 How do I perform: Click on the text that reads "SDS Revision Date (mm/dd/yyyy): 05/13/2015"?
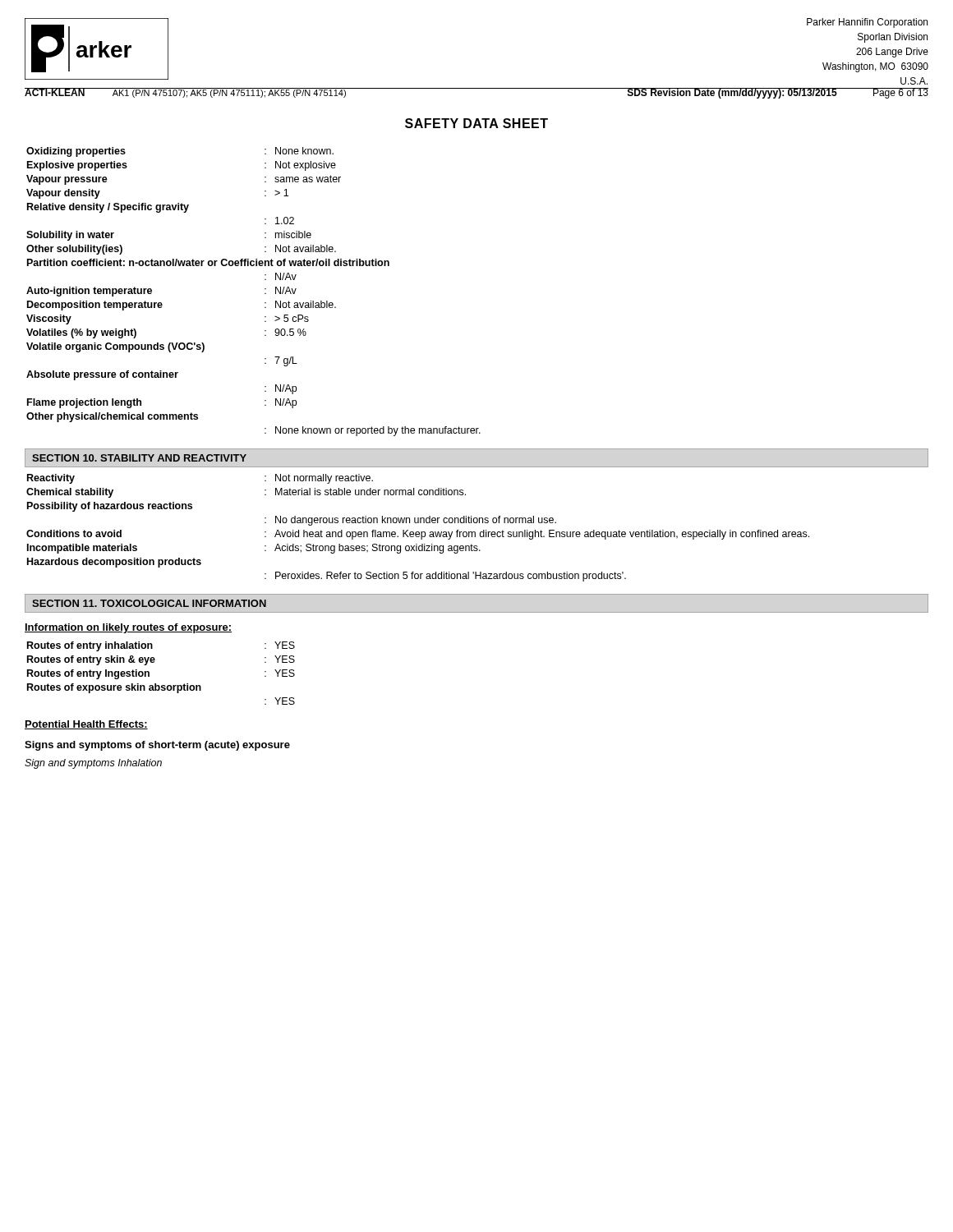pos(732,93)
